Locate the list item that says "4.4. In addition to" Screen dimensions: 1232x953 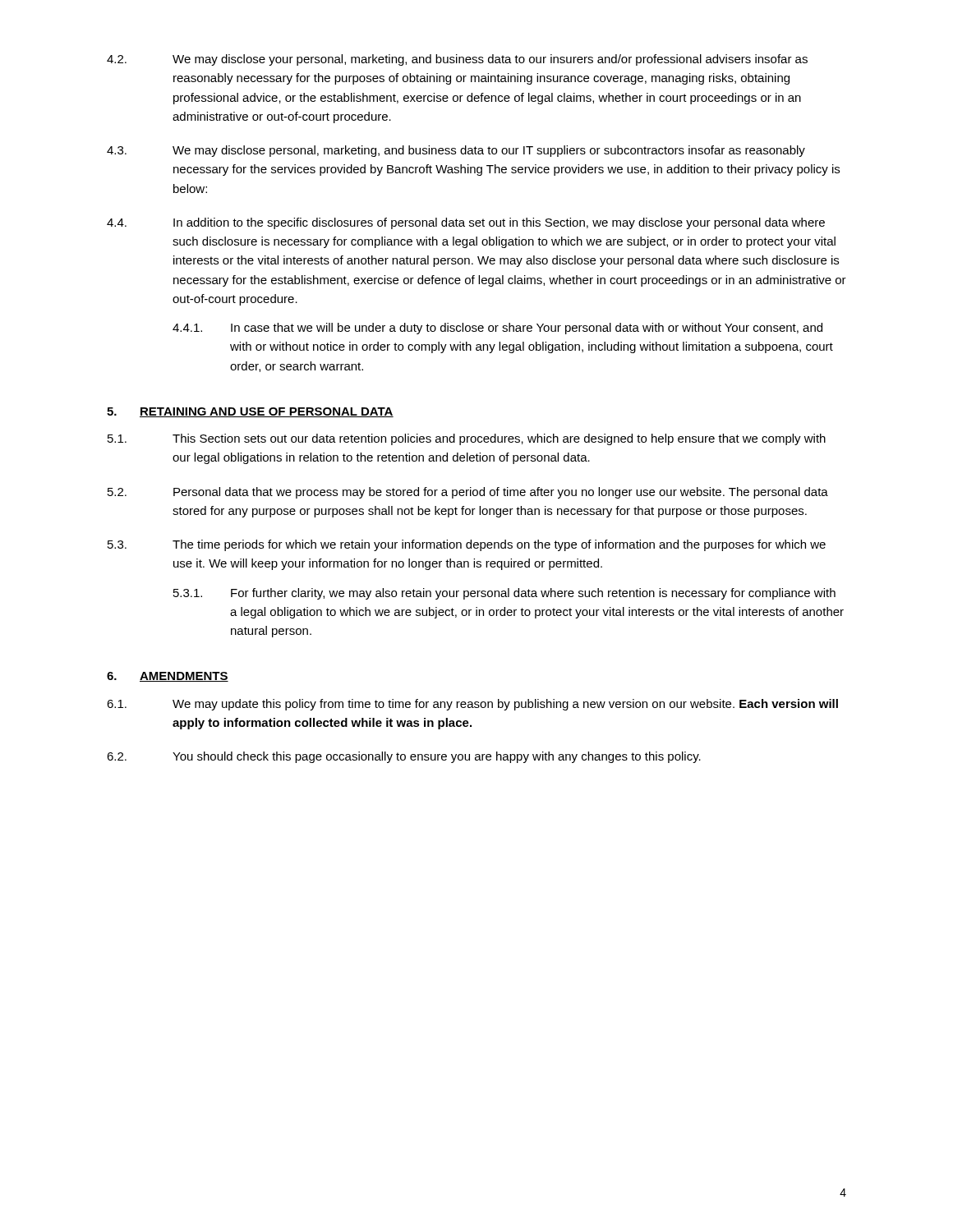[466, 223]
